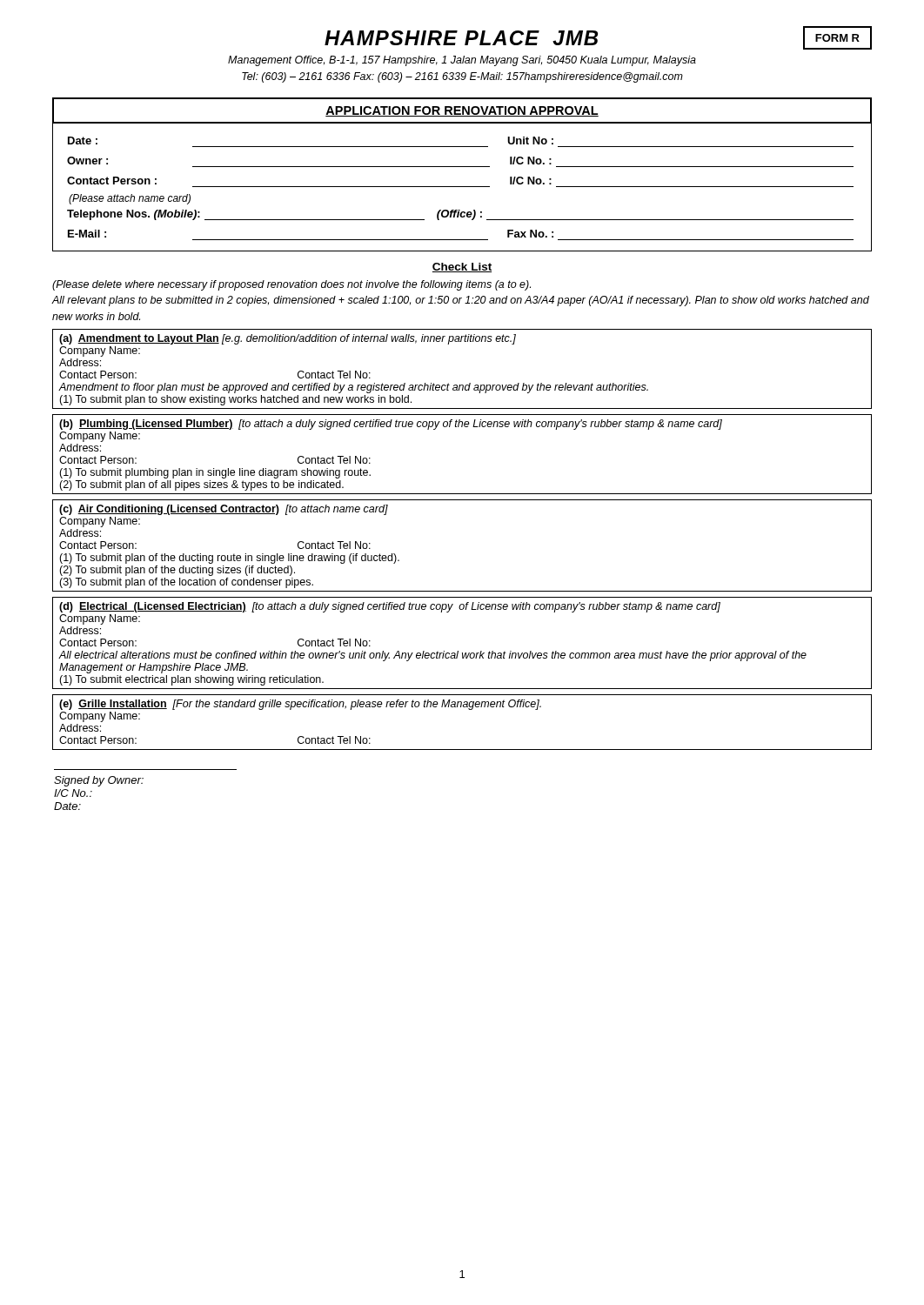924x1305 pixels.
Task: Find "Check List" on this page
Action: 462,266
